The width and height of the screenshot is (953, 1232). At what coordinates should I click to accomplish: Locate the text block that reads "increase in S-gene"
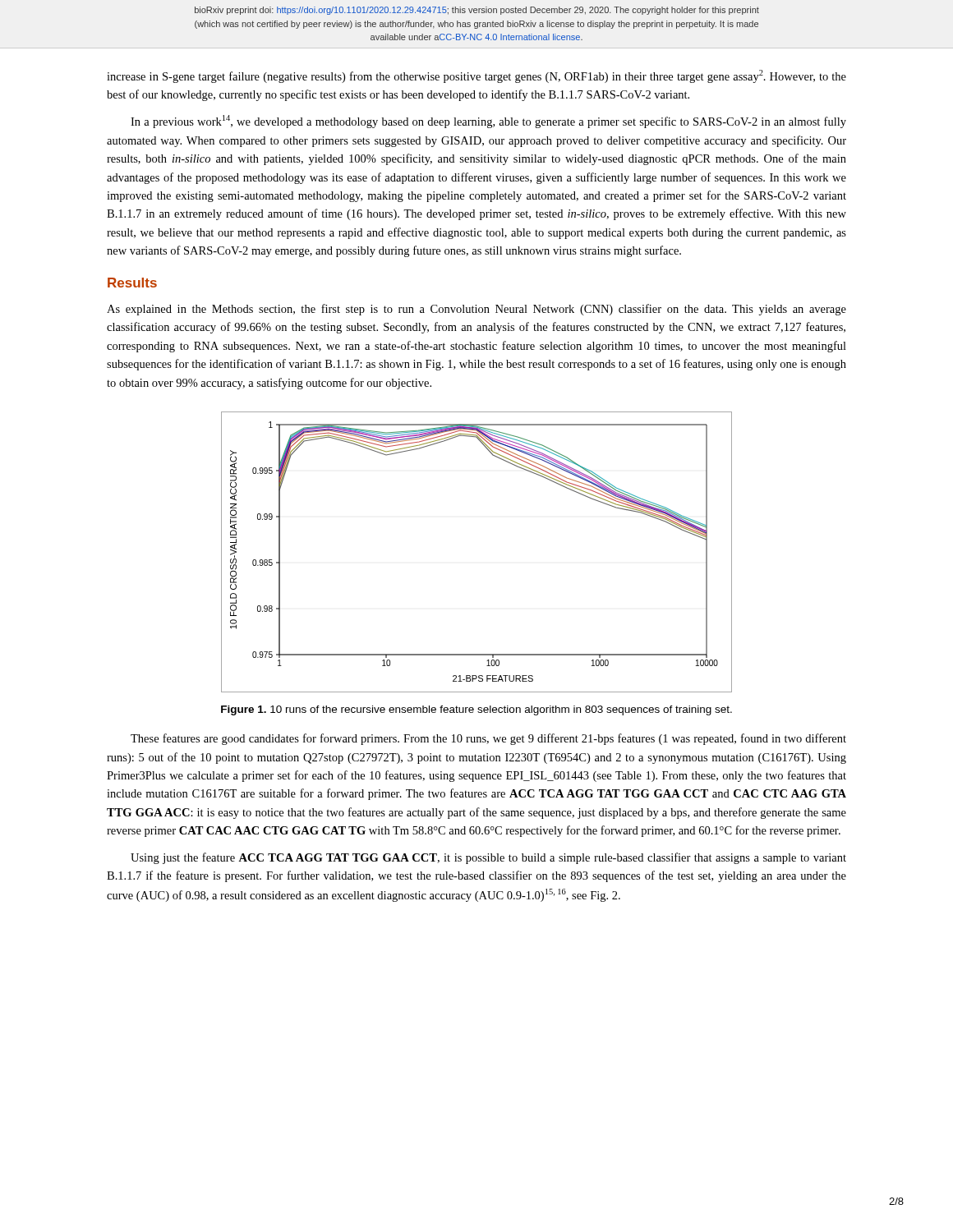tap(476, 85)
